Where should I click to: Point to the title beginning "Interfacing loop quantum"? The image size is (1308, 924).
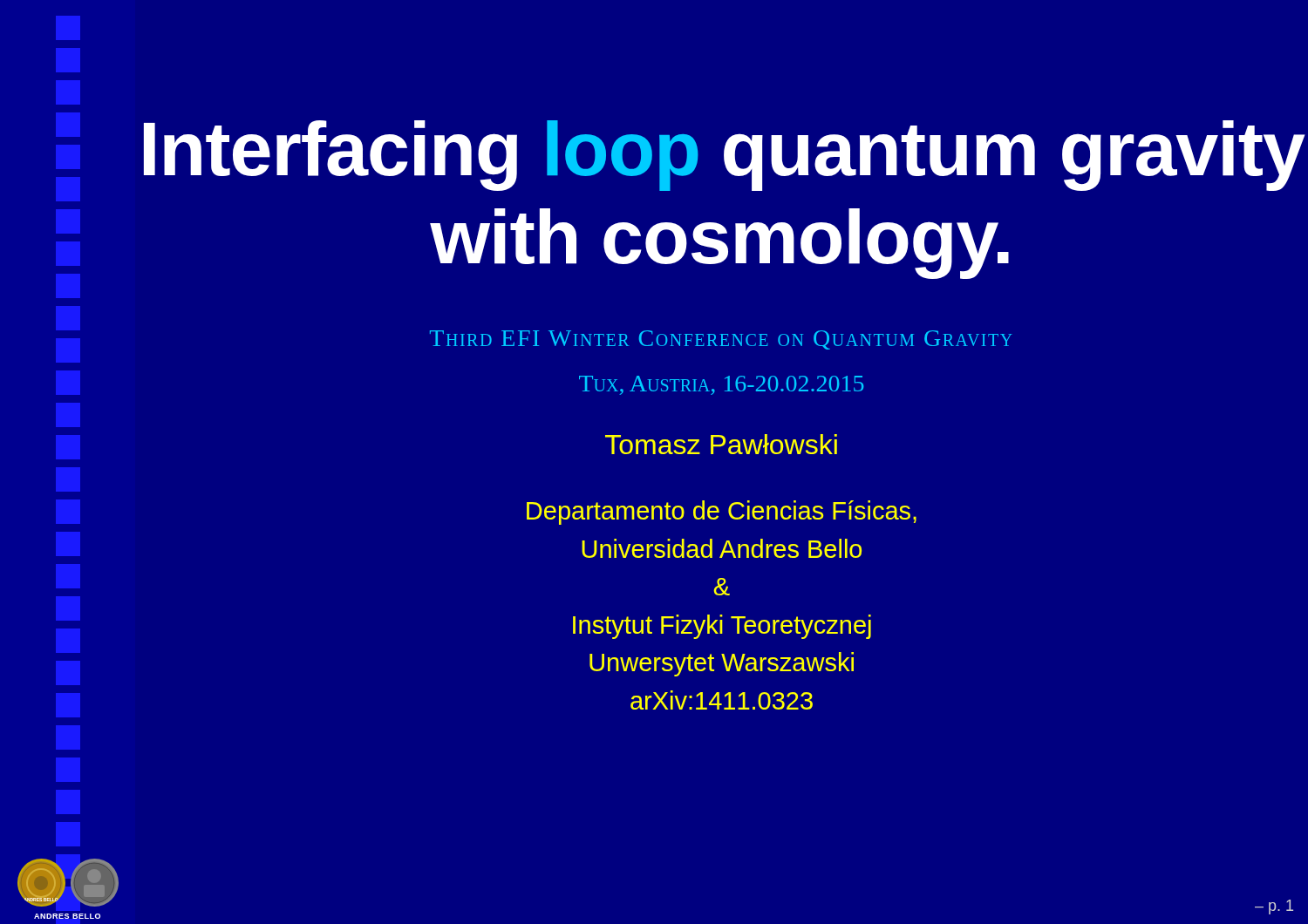tap(722, 193)
